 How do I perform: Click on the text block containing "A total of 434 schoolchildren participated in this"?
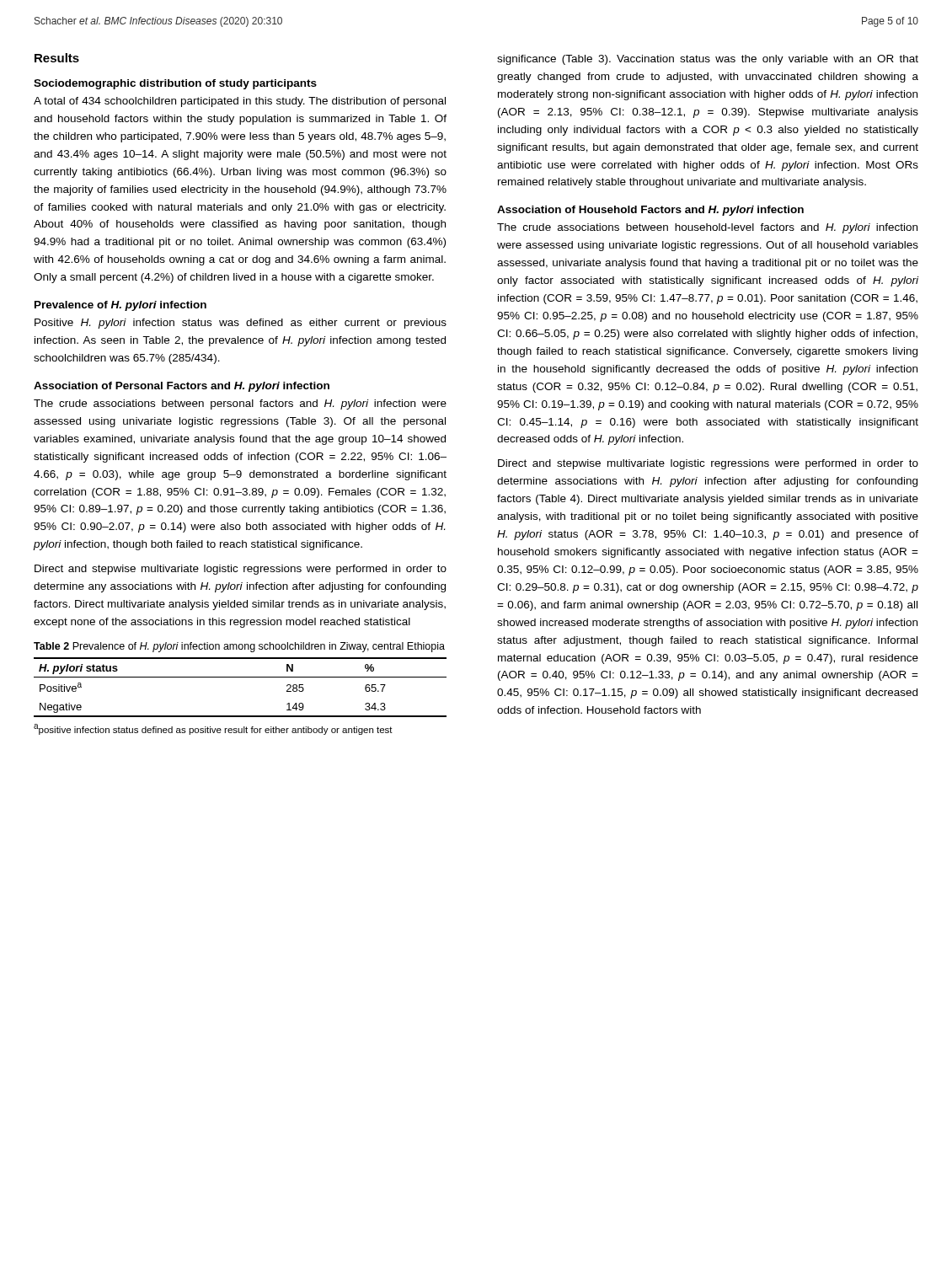pyautogui.click(x=240, y=190)
